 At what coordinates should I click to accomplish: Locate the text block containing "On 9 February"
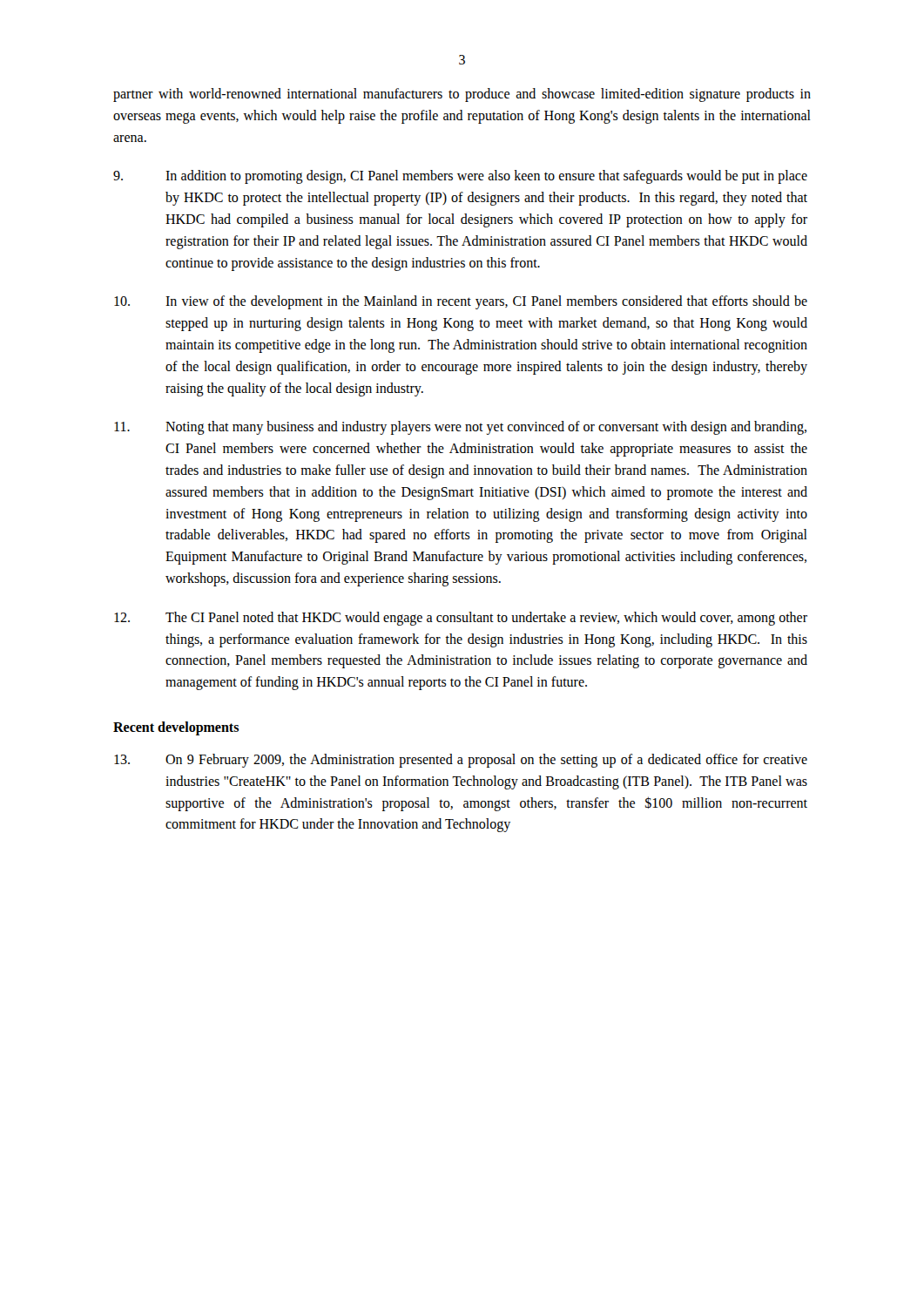(460, 792)
